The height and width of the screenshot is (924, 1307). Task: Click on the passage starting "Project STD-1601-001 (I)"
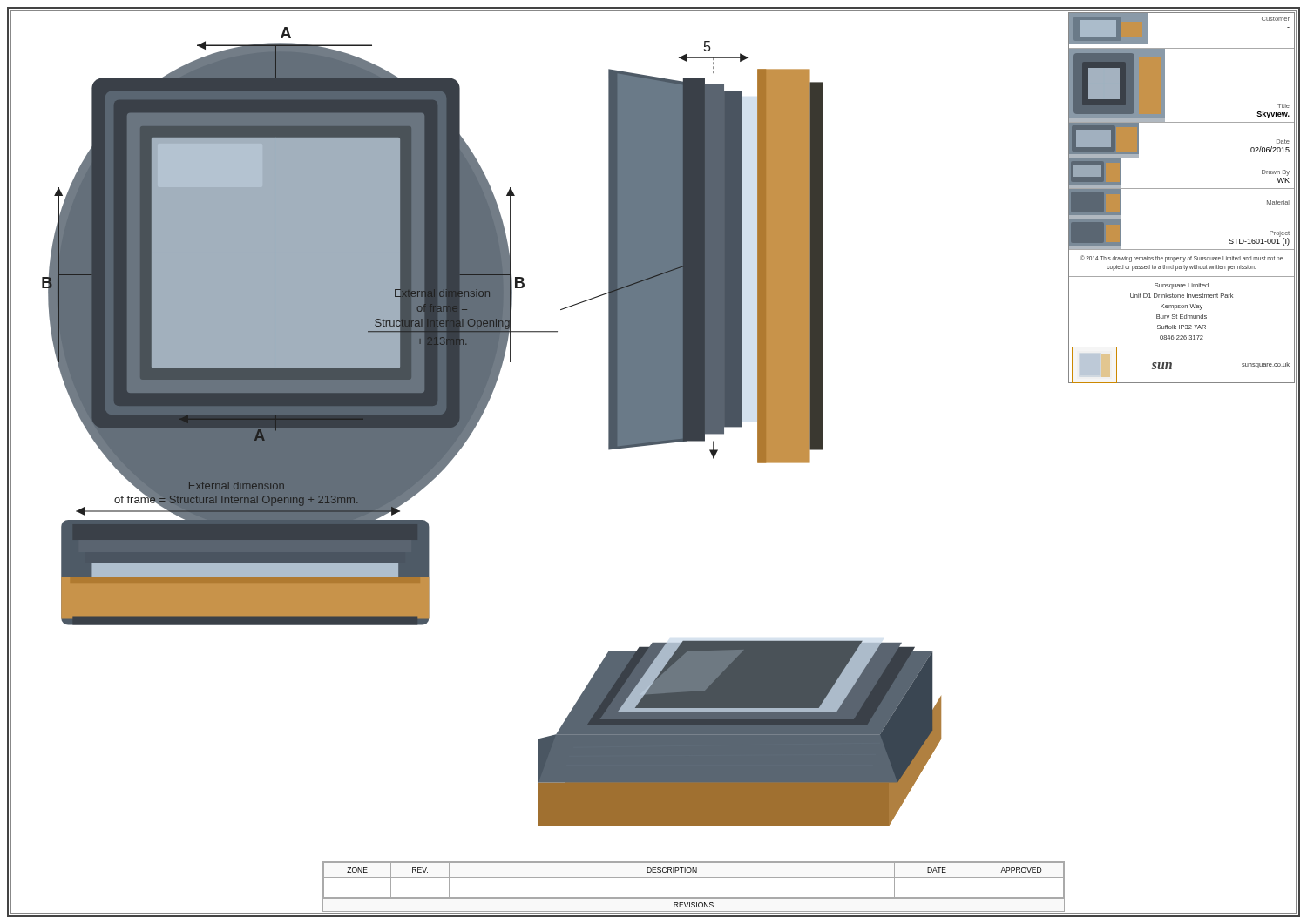click(x=1182, y=234)
